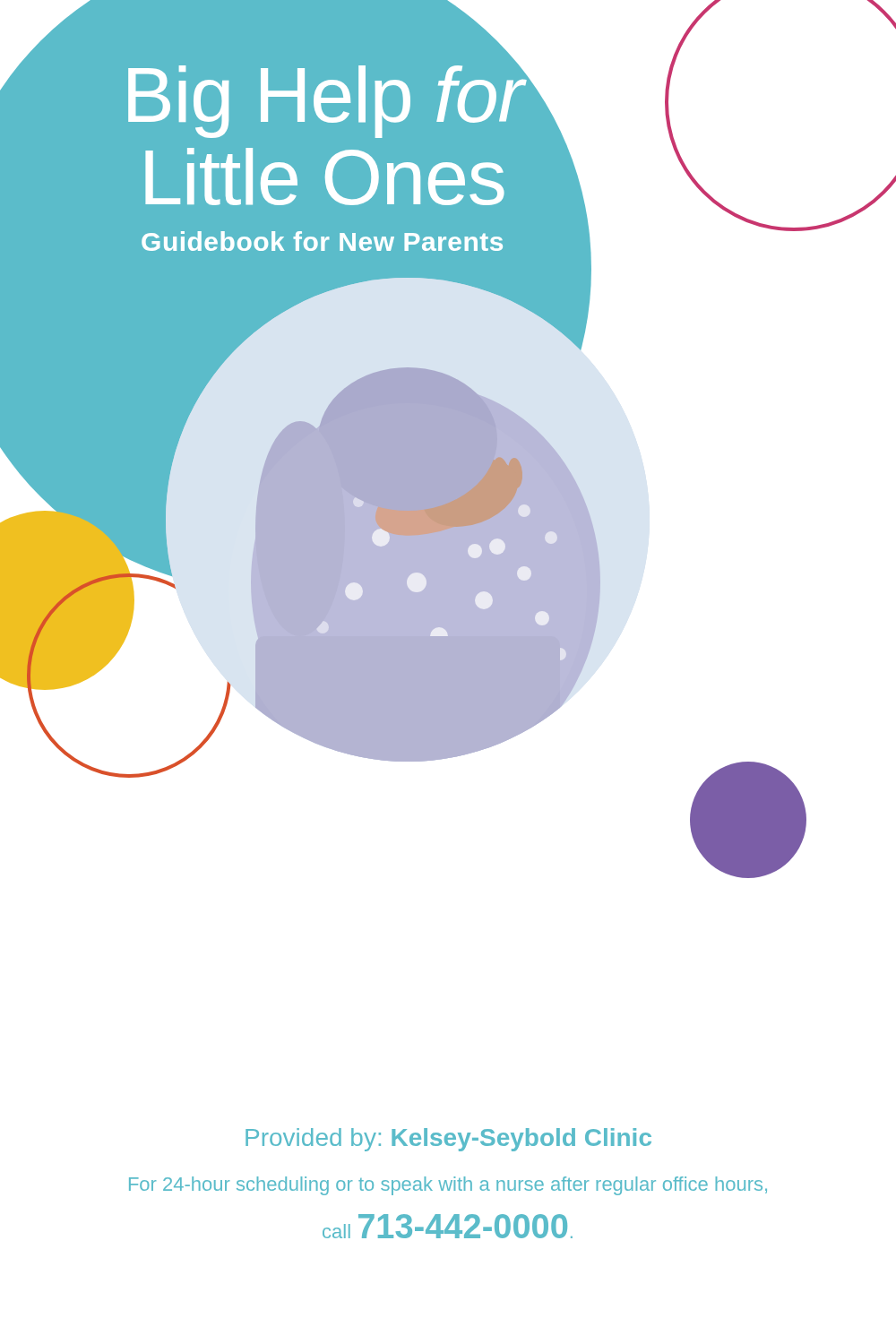
Task: Point to the passage starting "Provided by: Kelsey-Seybold Clinic"
Action: point(448,1137)
